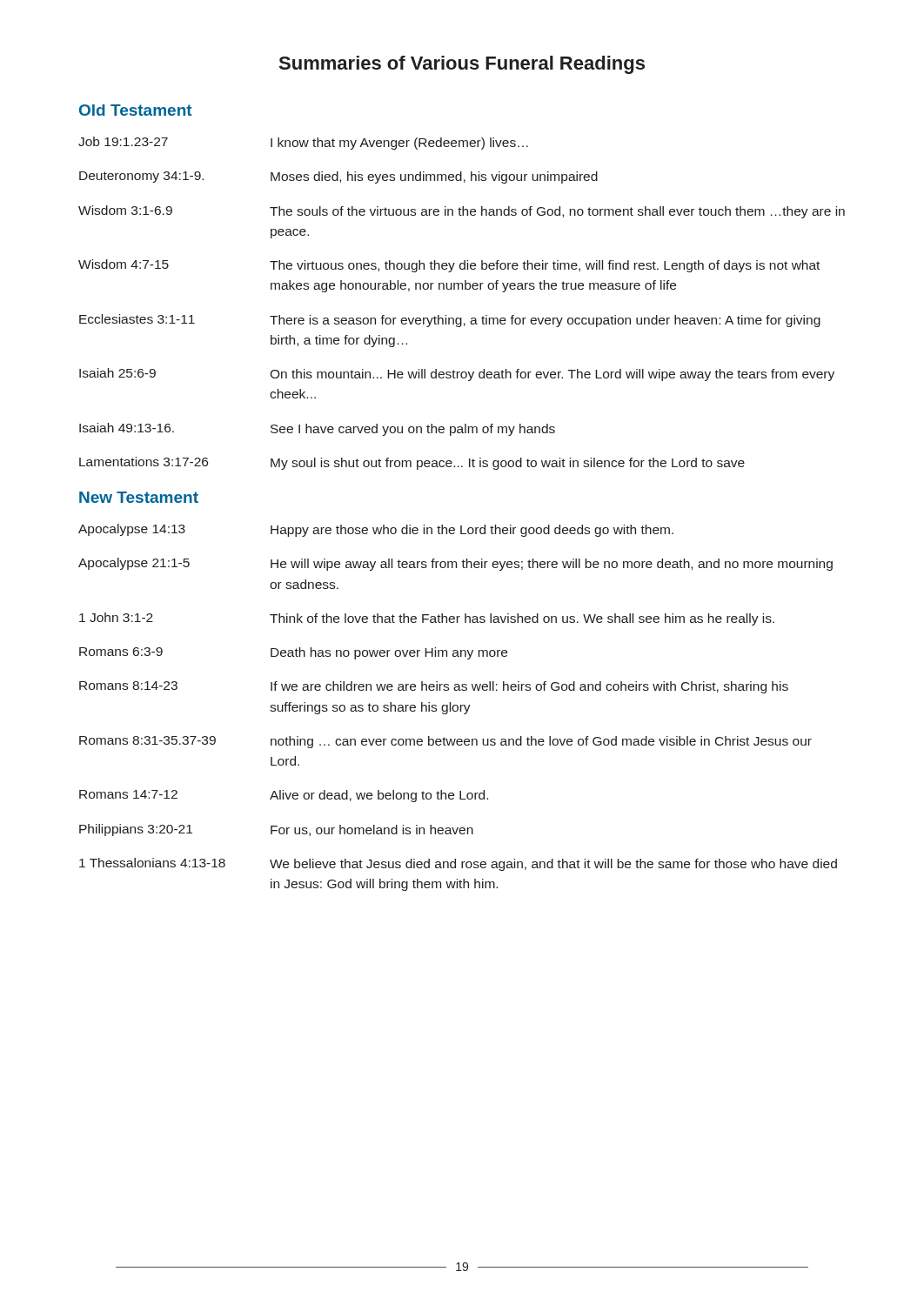Locate the list item with the text "Job 19:1.23-27 I know that my"

462,142
